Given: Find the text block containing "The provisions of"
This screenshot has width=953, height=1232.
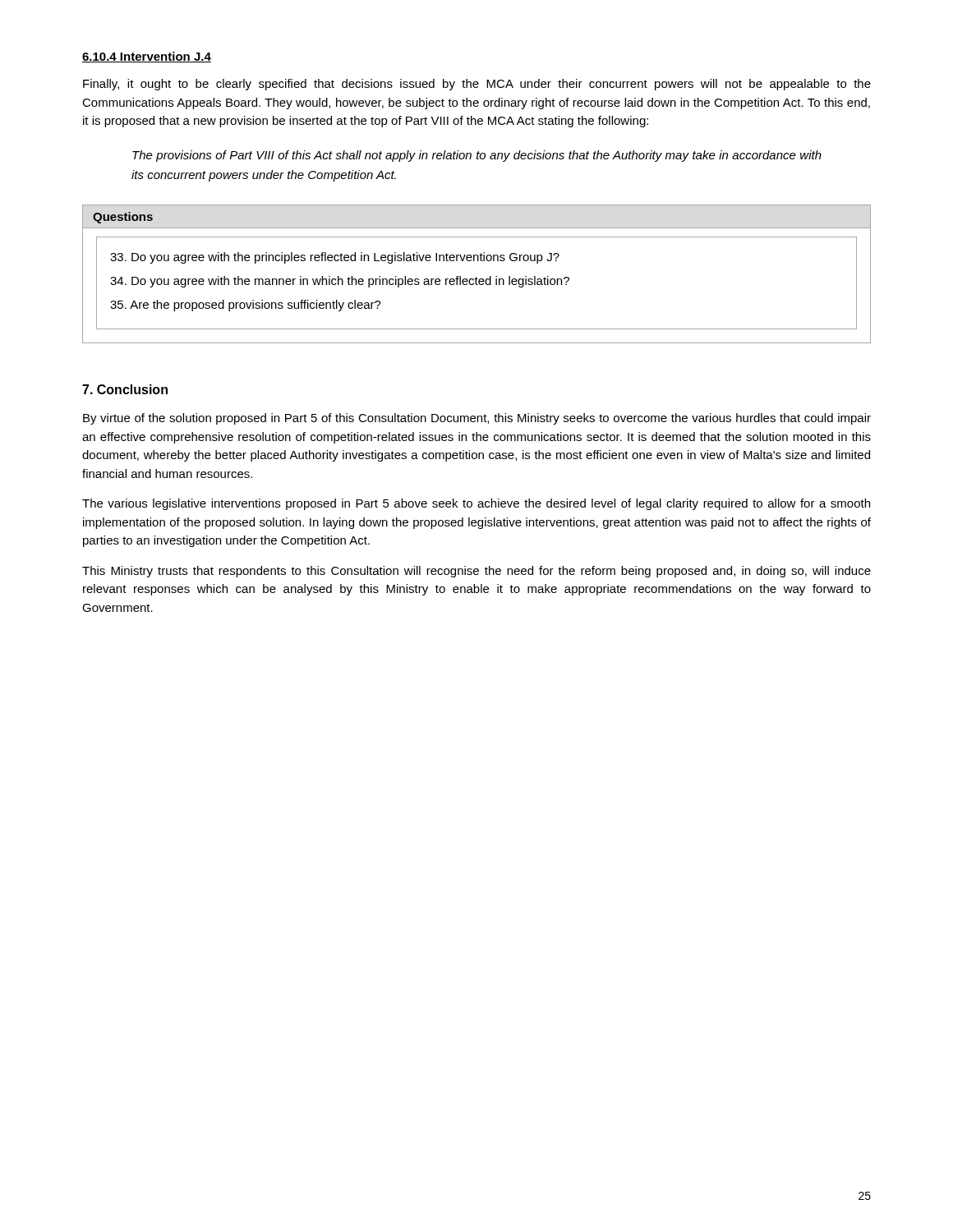Looking at the screenshot, I should pyautogui.click(x=476, y=164).
